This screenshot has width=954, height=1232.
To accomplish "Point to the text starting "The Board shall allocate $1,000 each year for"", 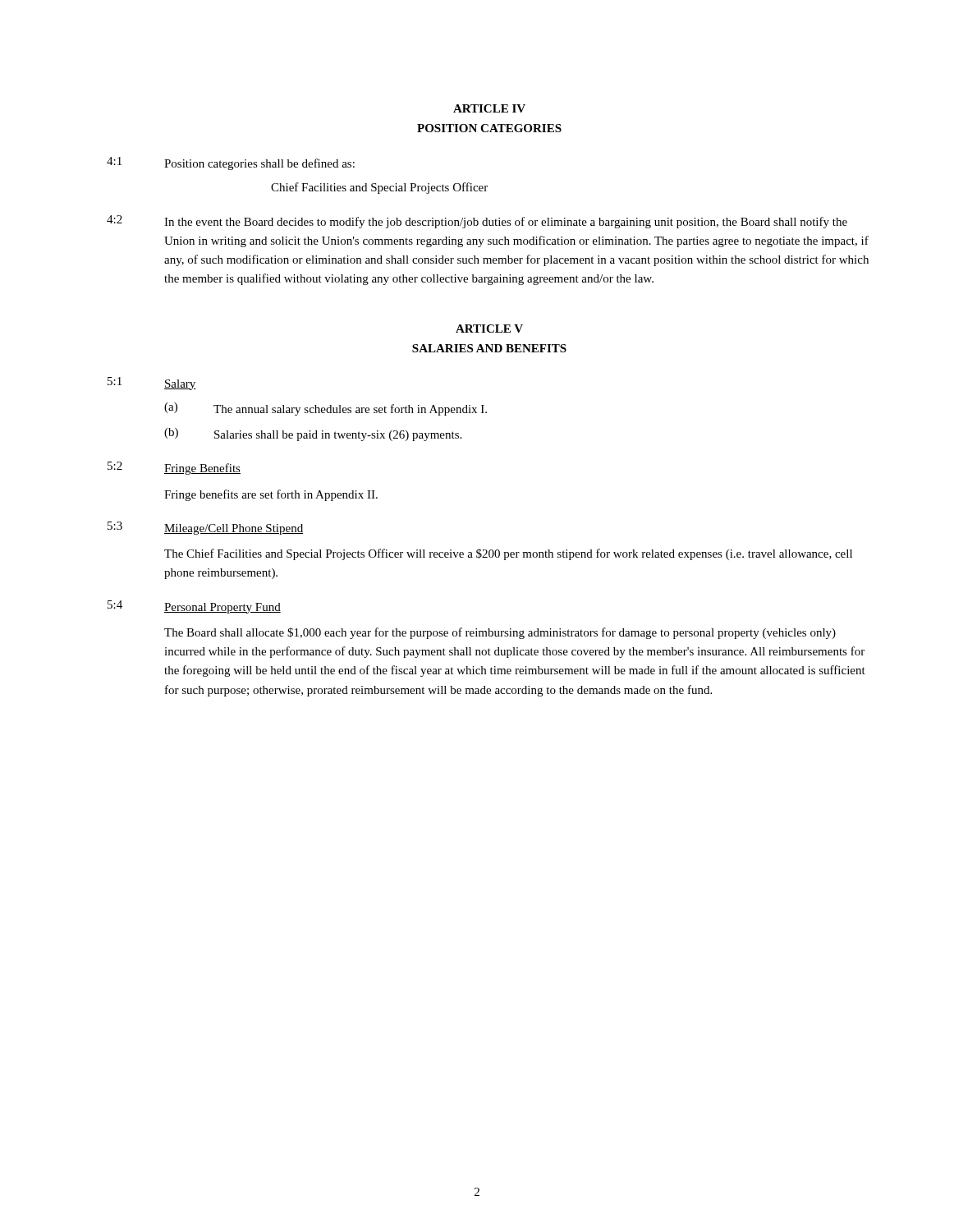I will (515, 661).
